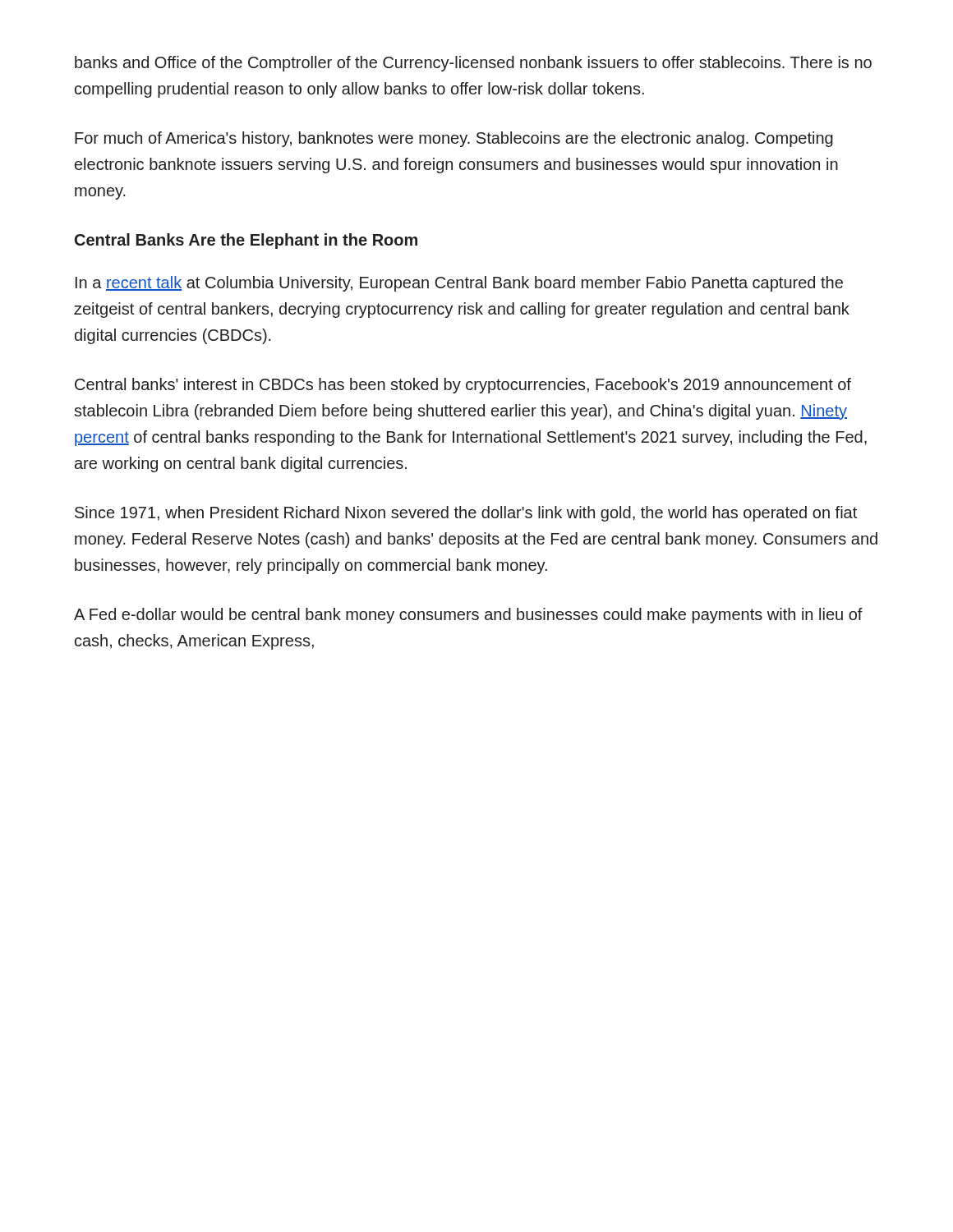Click on the block starting "In a recent talk at"

click(462, 309)
